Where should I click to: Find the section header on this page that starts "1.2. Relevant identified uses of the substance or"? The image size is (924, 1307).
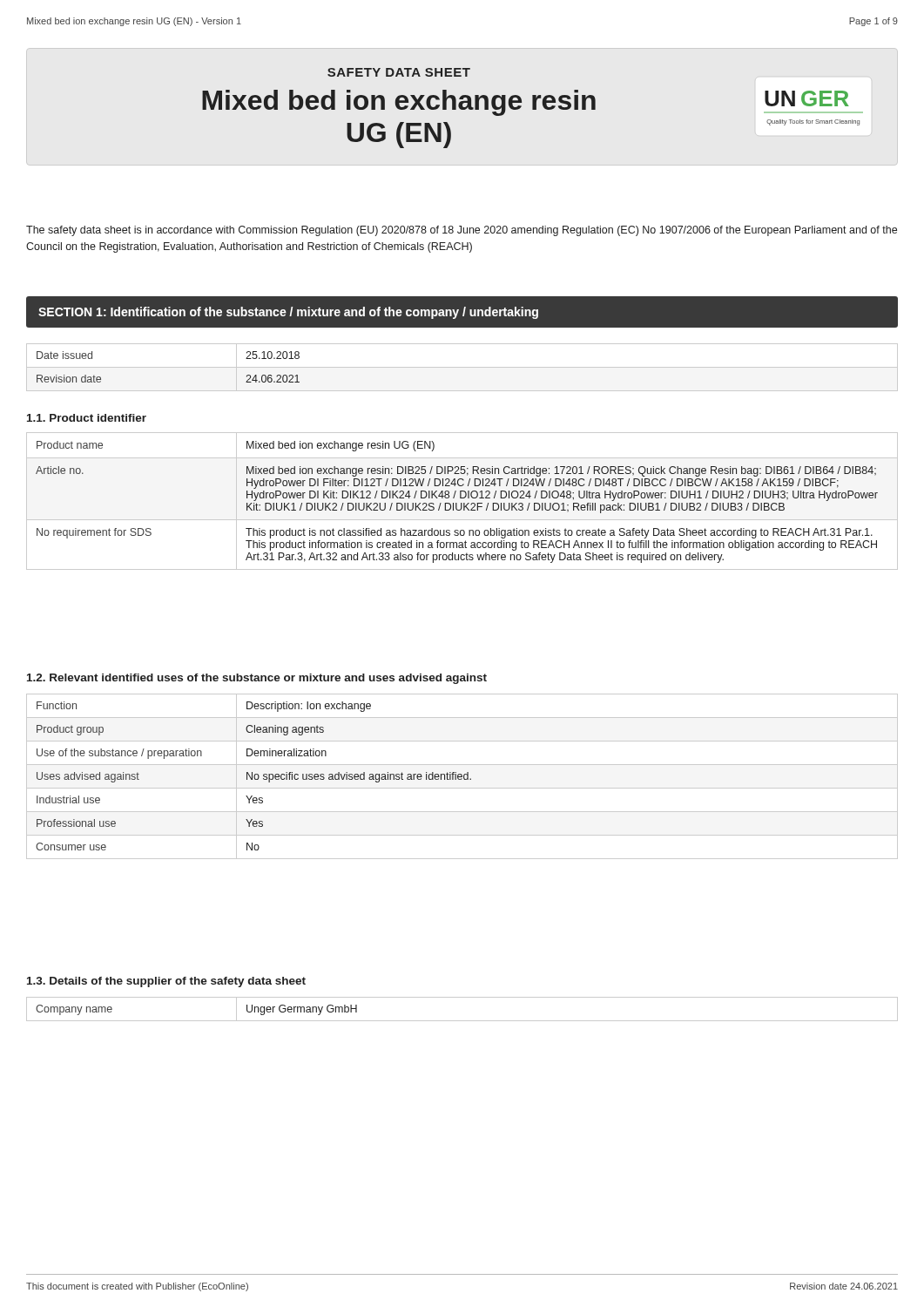pos(256,677)
